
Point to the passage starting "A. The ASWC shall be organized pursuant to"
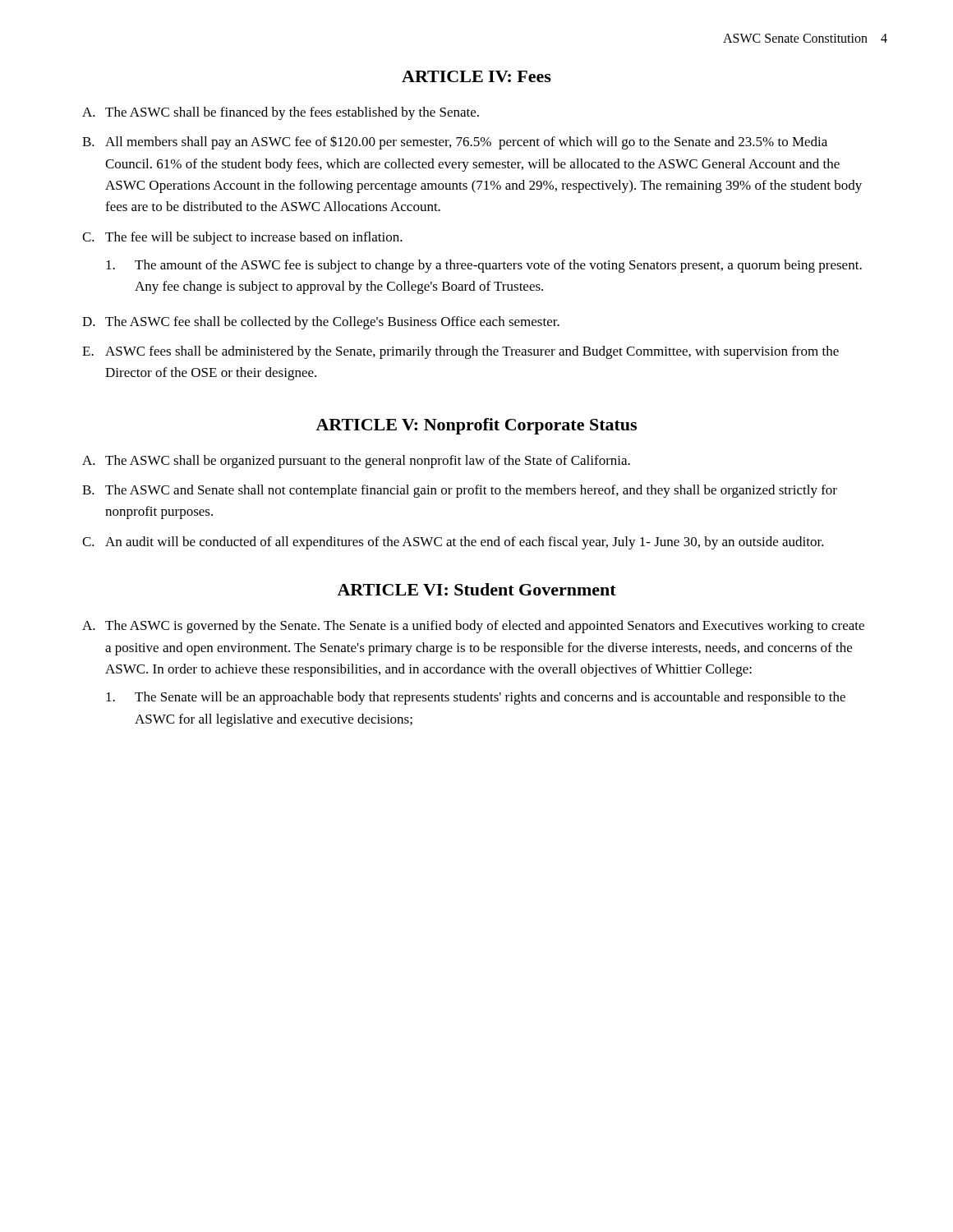pos(476,461)
